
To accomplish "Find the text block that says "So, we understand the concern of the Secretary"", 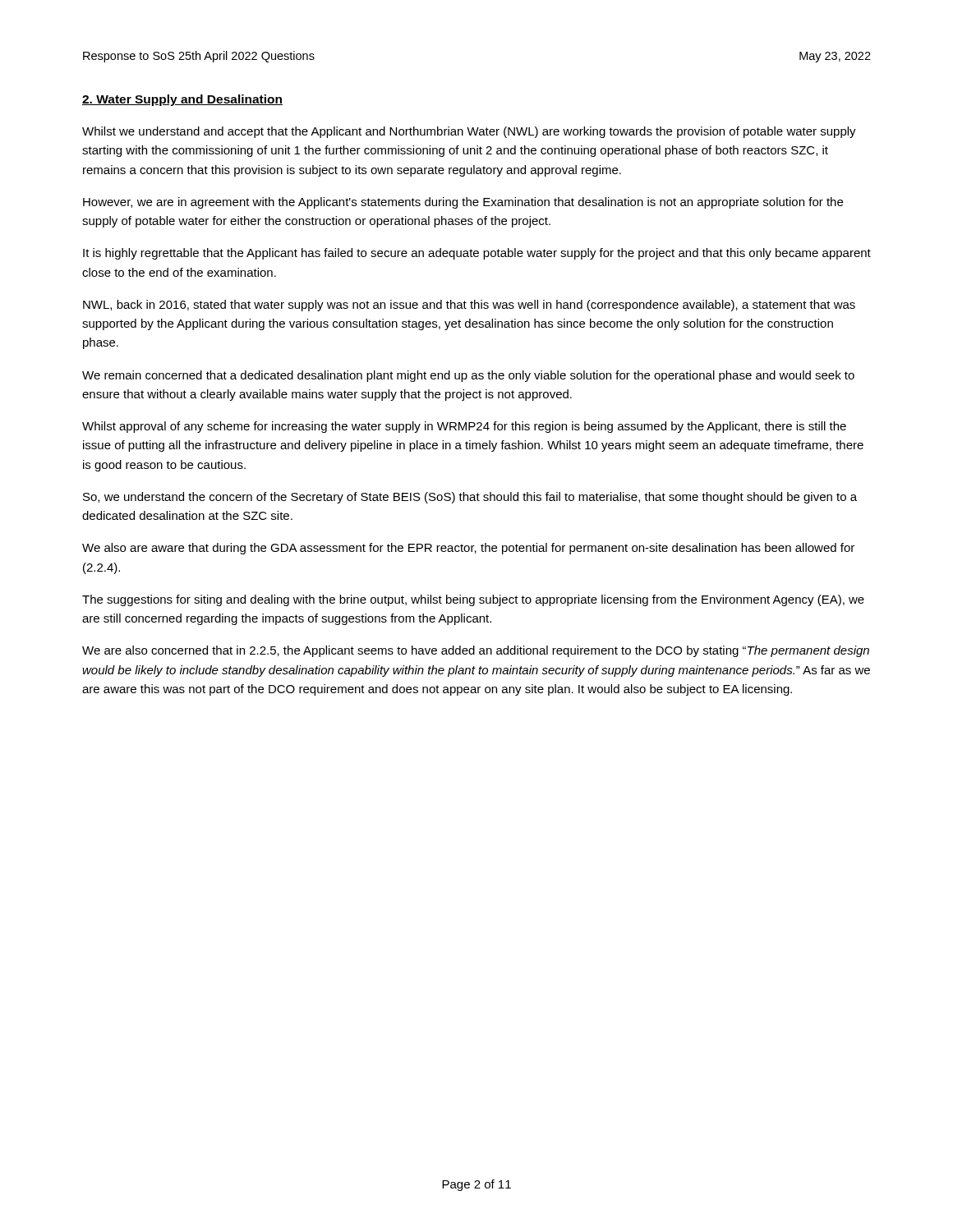I will click(470, 506).
